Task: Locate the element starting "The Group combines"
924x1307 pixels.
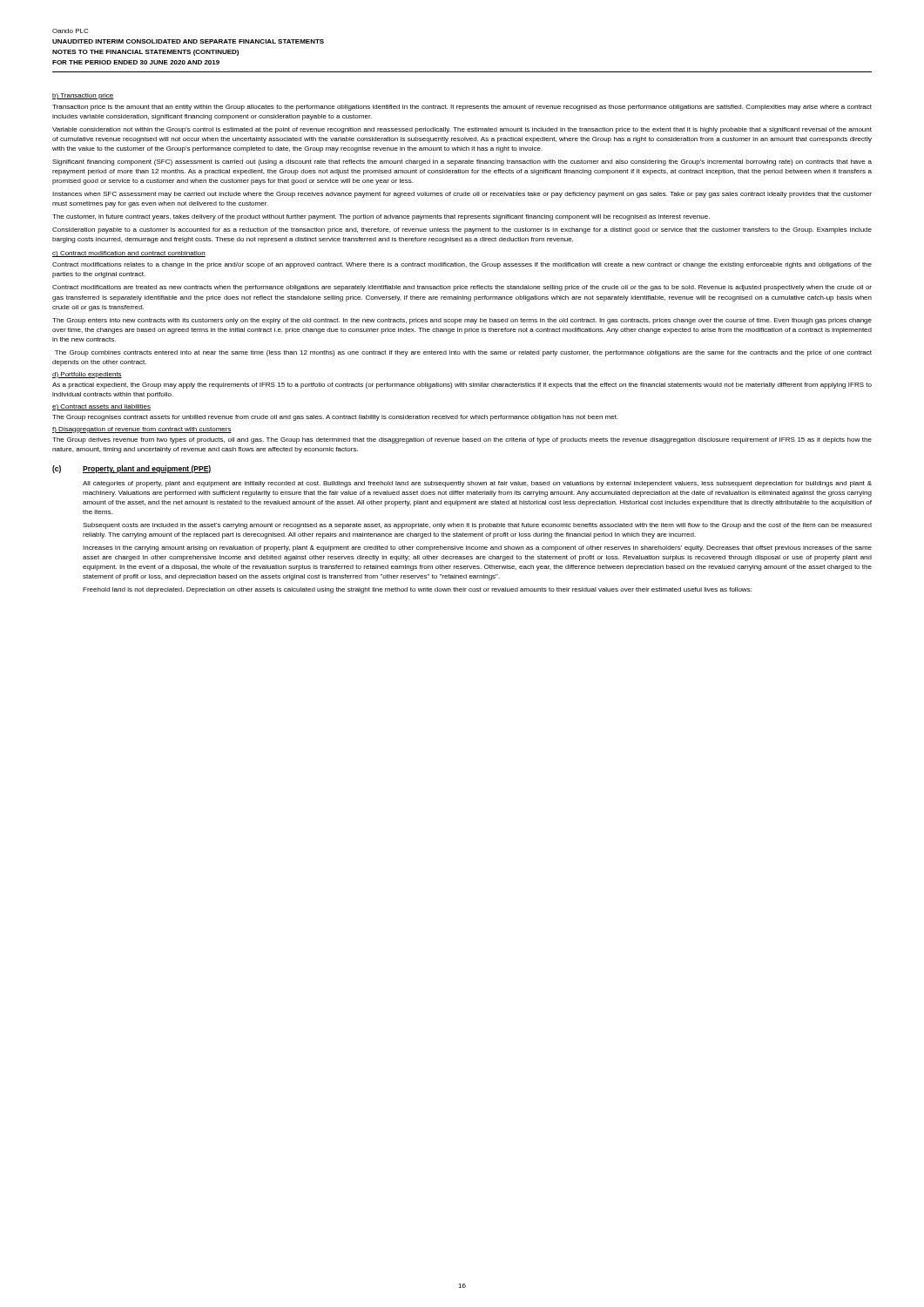Action: pos(462,357)
